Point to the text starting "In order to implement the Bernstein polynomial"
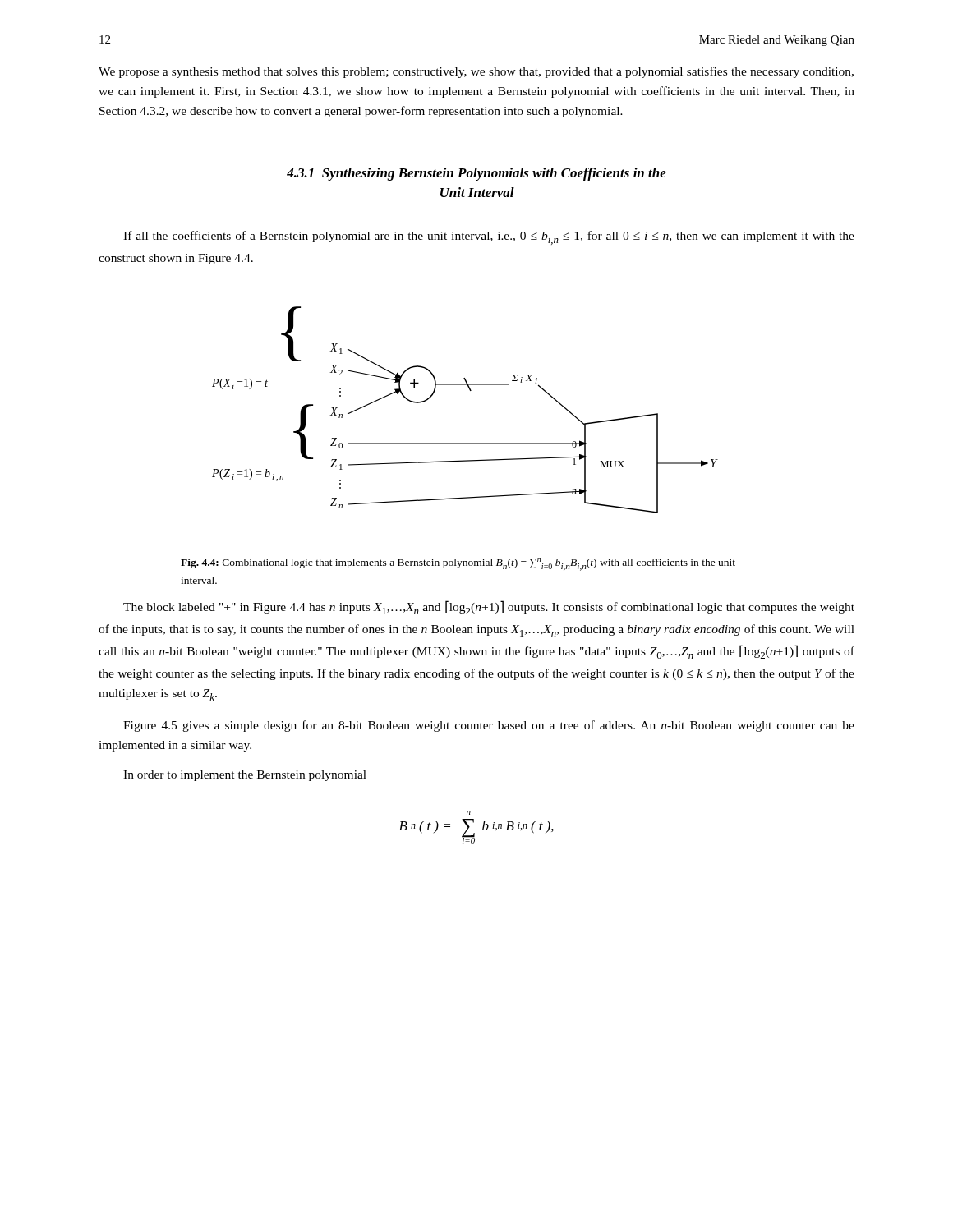The width and height of the screenshot is (953, 1232). (x=245, y=774)
